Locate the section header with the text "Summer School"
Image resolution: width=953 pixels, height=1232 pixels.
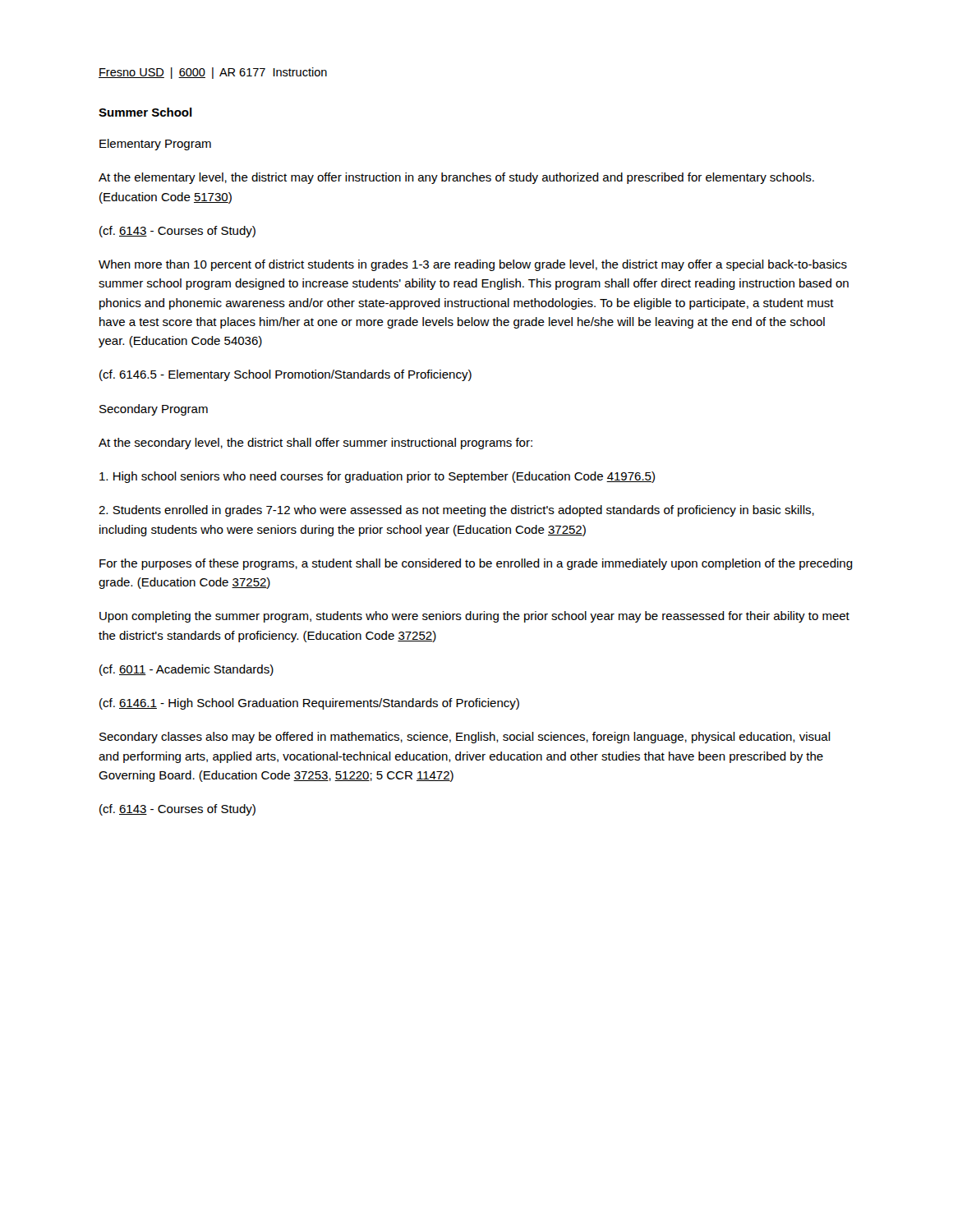[x=145, y=112]
